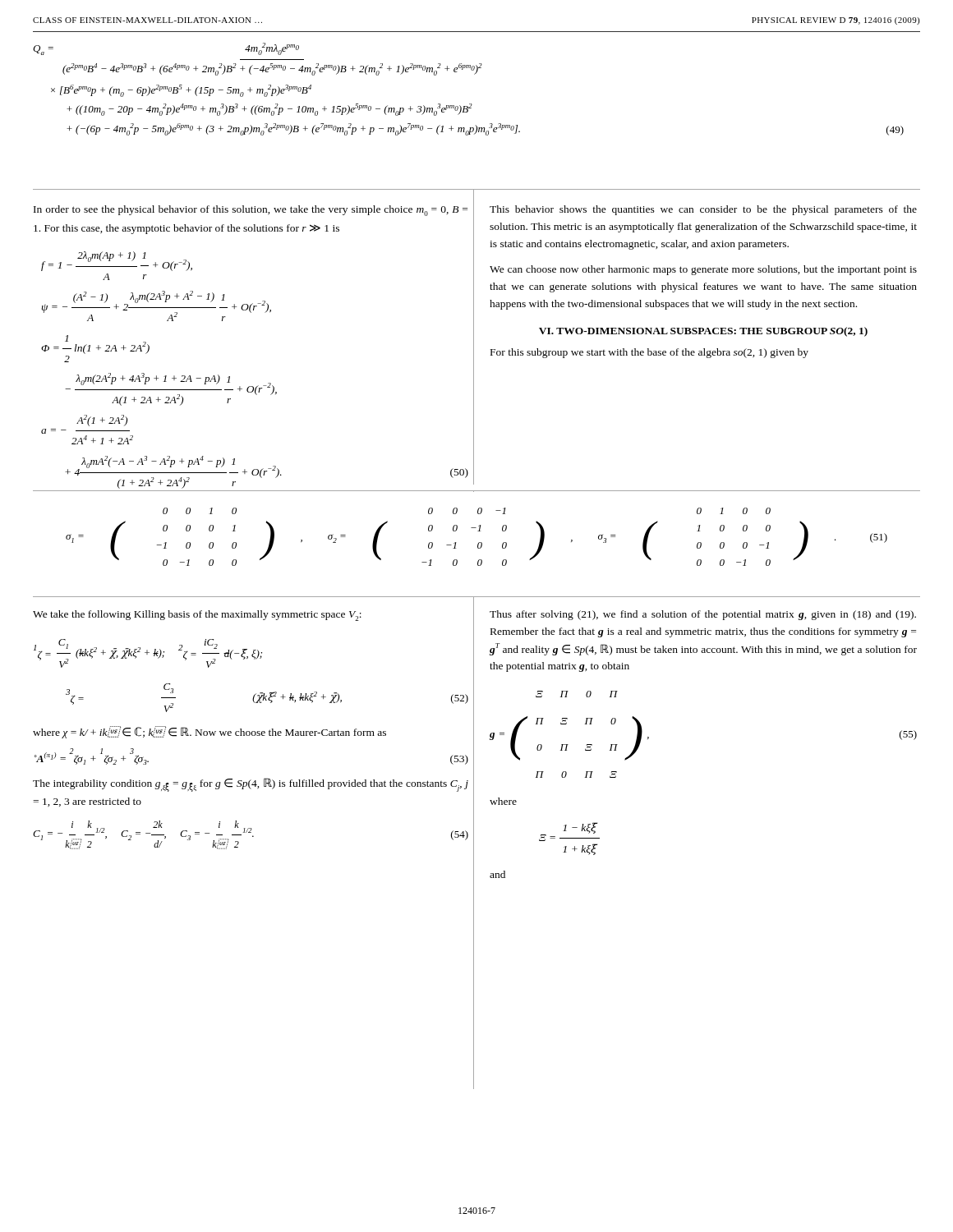Point to the element starting "C1 = −ik k"
The image size is (953, 1232).
251,835
